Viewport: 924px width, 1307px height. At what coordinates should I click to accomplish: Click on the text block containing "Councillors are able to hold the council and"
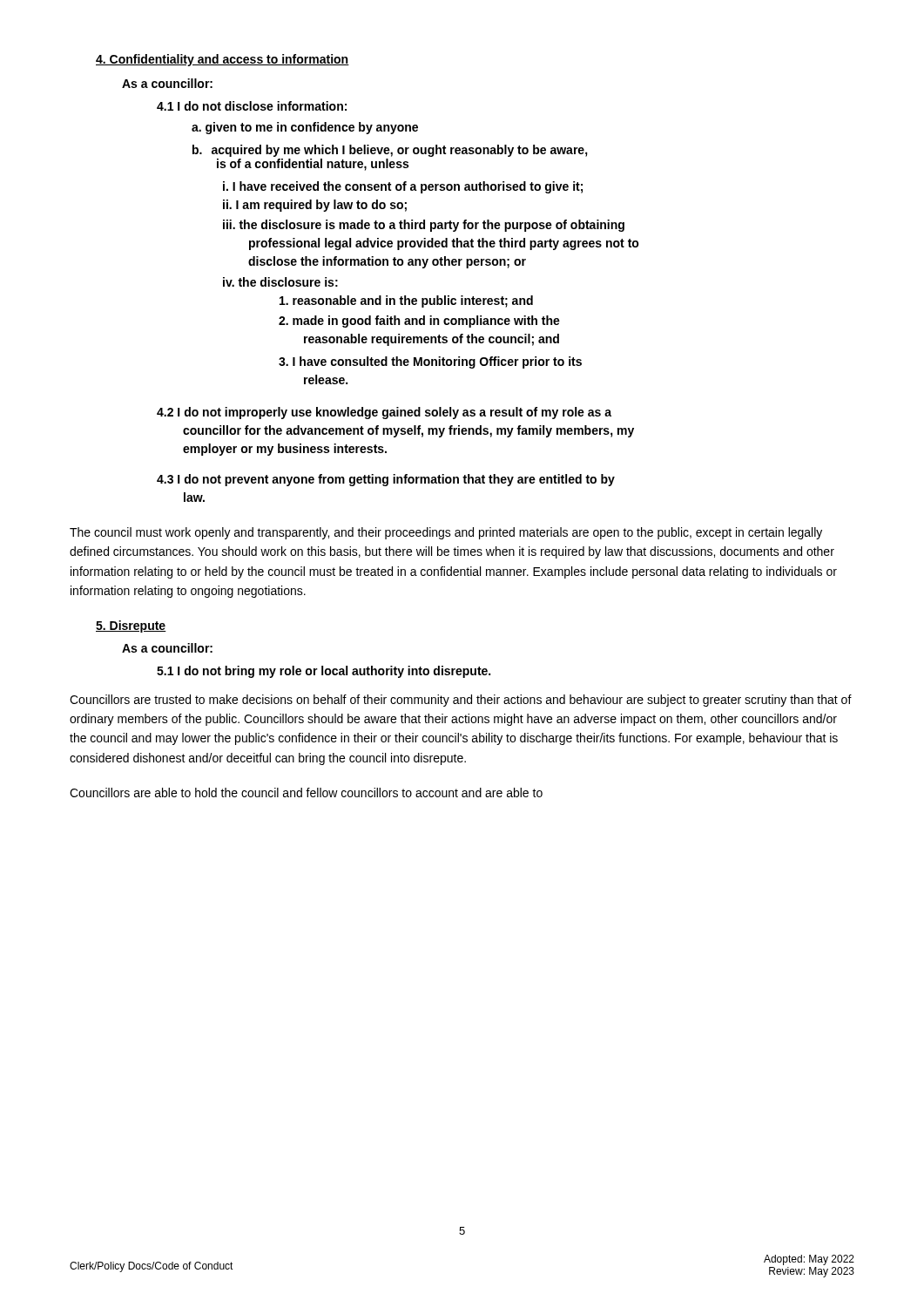(306, 793)
